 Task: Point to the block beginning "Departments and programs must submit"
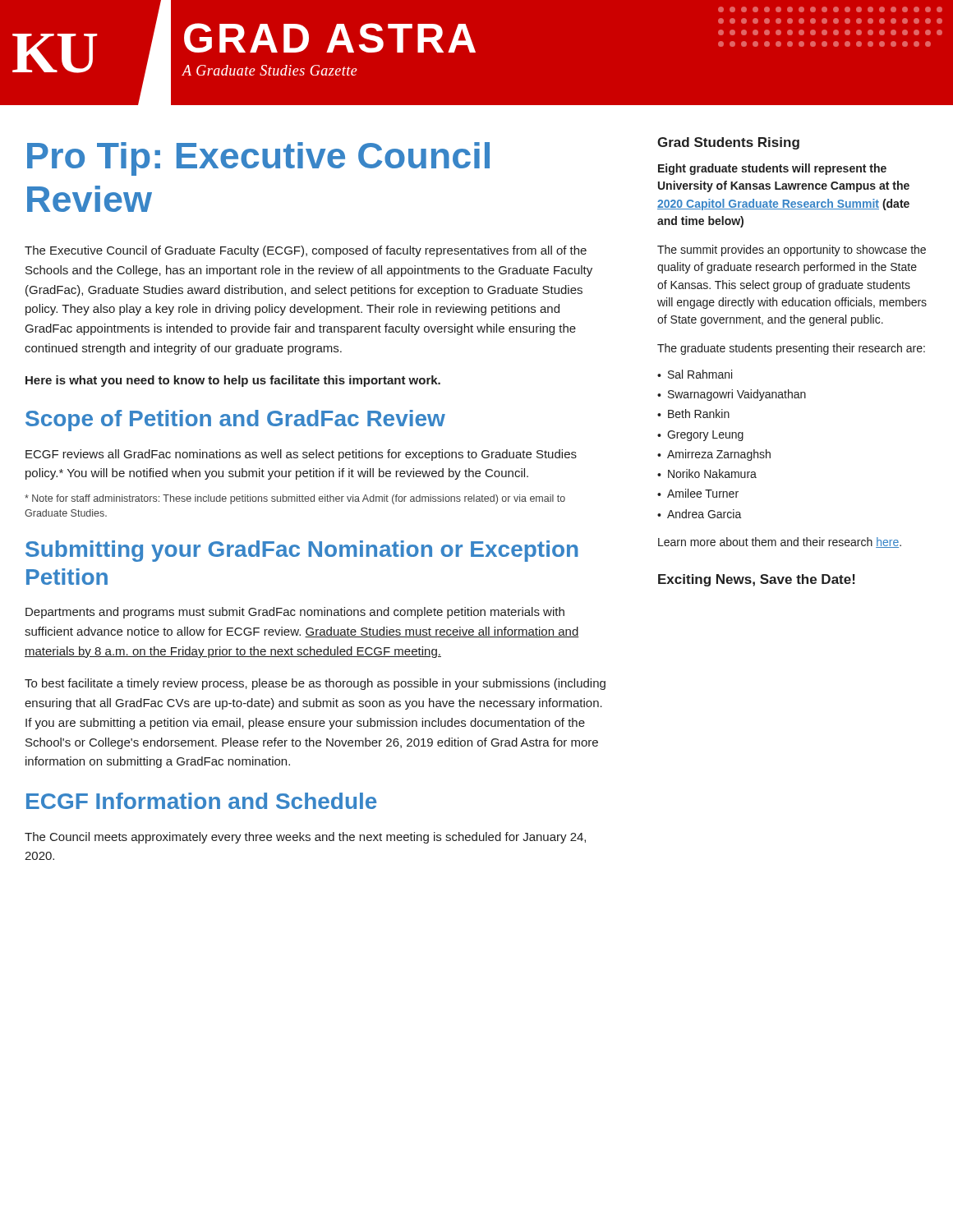pyautogui.click(x=302, y=631)
